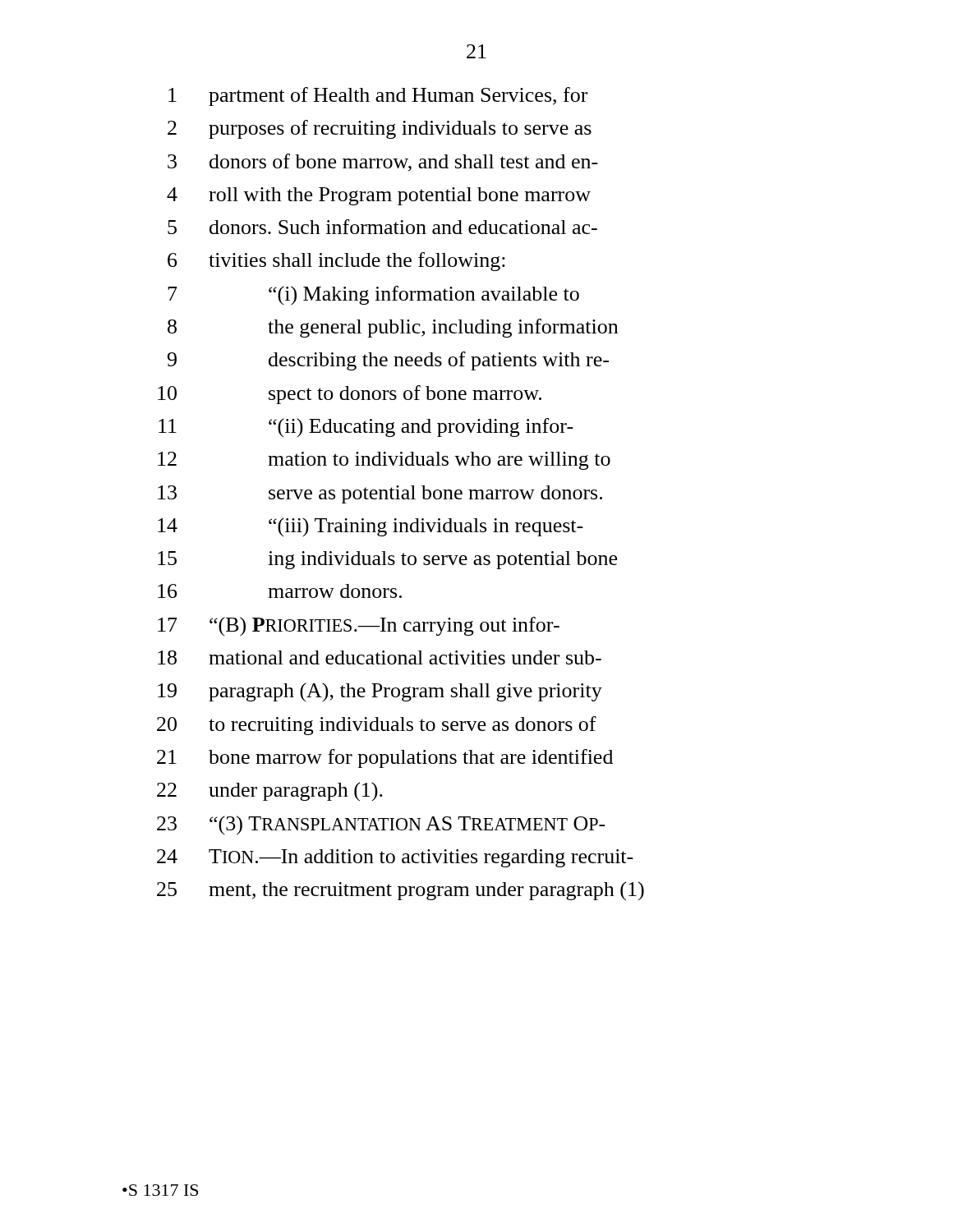Screen dimensions: 1232x953
Task: Click on the region starting "10 spect to"
Action: tap(488, 393)
